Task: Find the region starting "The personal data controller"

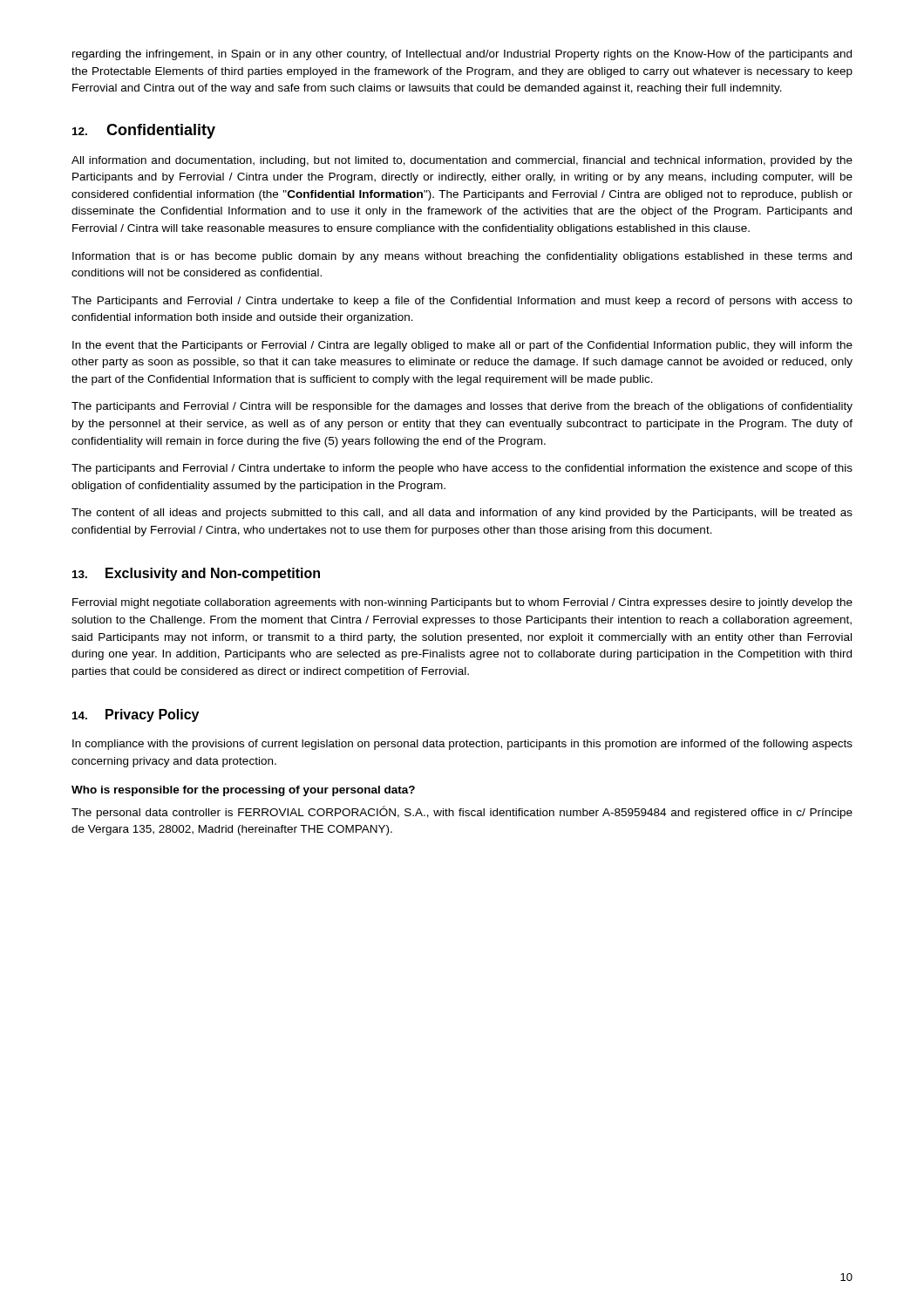Action: click(462, 821)
